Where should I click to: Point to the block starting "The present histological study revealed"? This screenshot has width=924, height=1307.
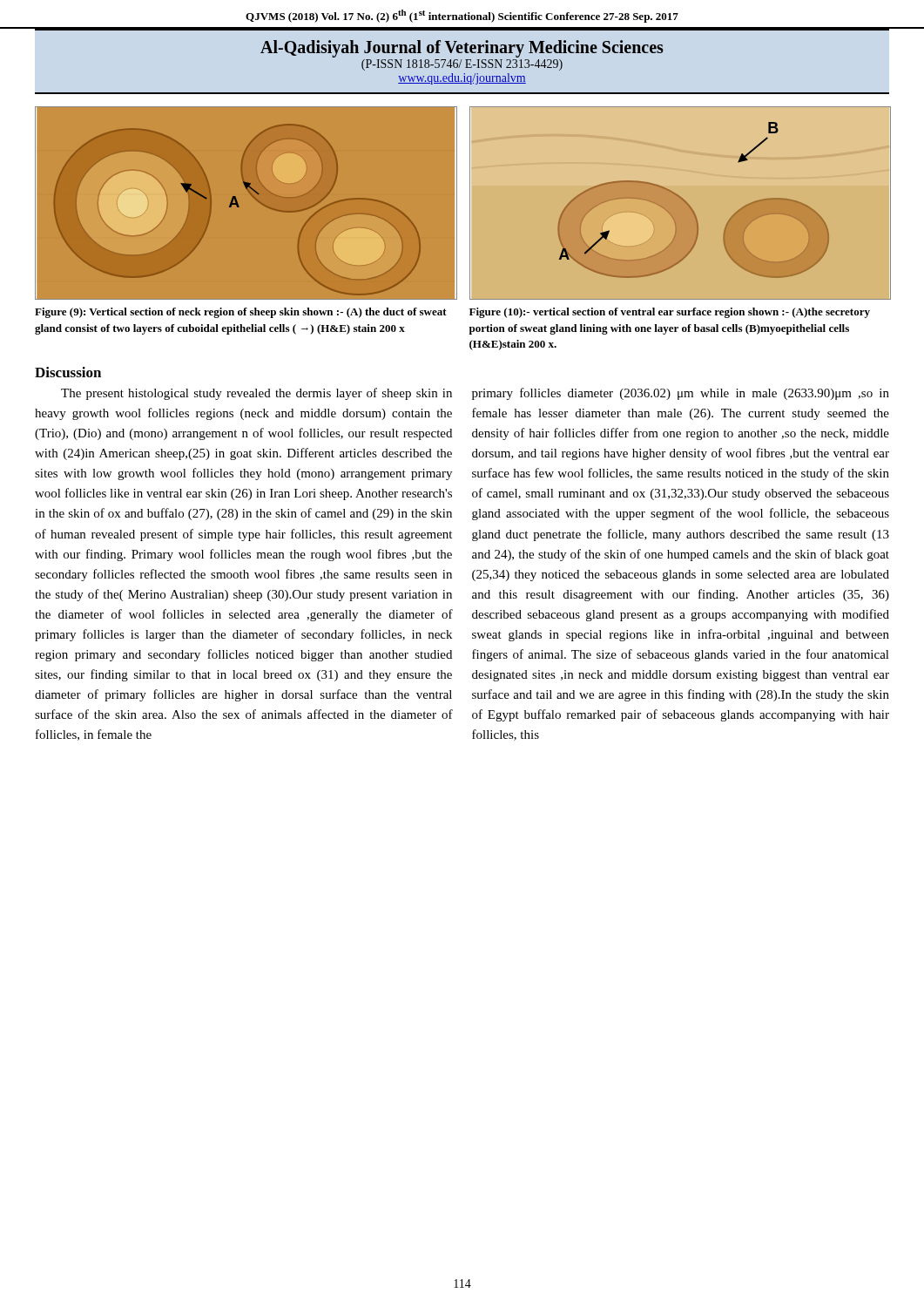pos(244,564)
